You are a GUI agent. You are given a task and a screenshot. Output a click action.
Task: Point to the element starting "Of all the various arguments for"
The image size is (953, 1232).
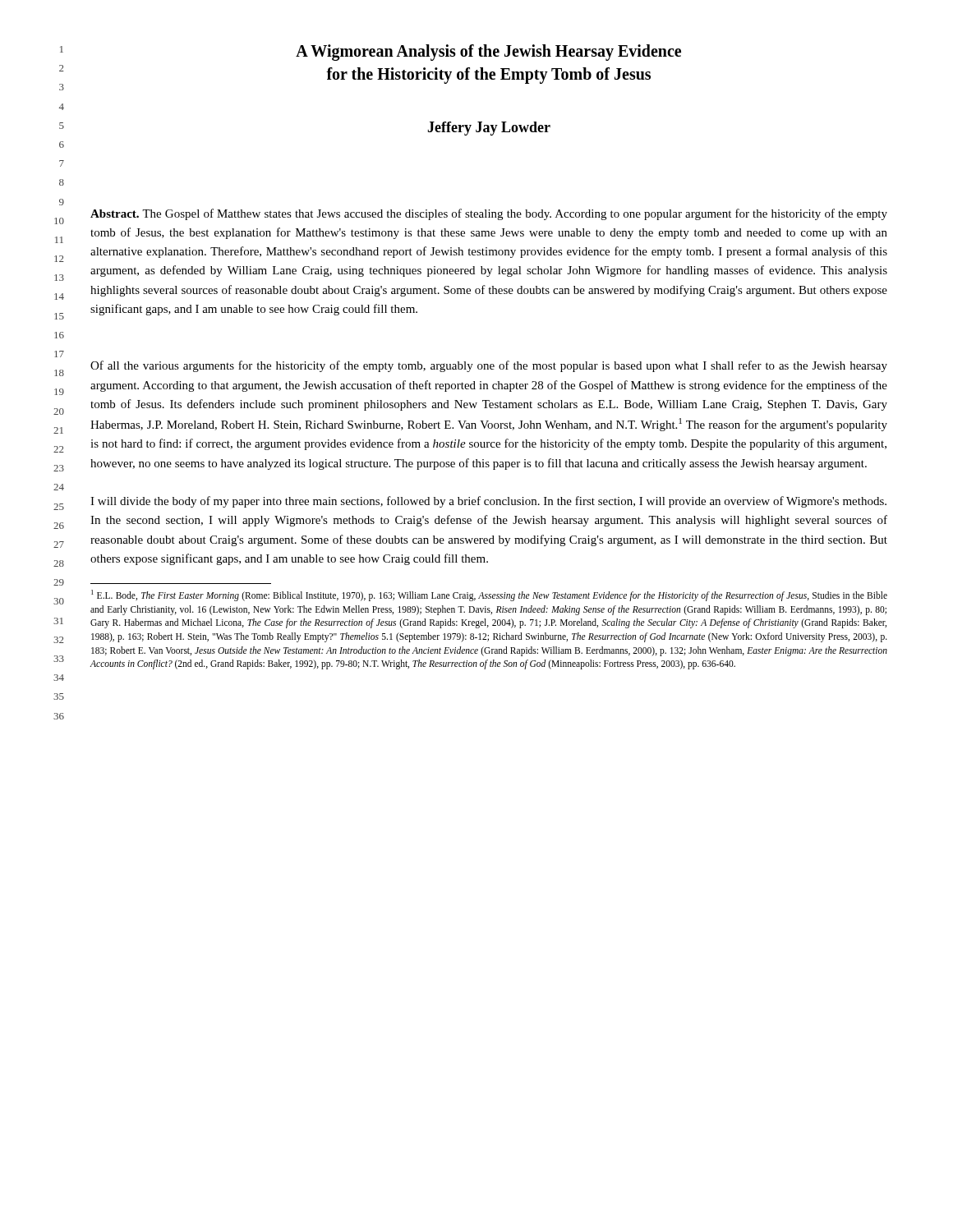(x=489, y=414)
